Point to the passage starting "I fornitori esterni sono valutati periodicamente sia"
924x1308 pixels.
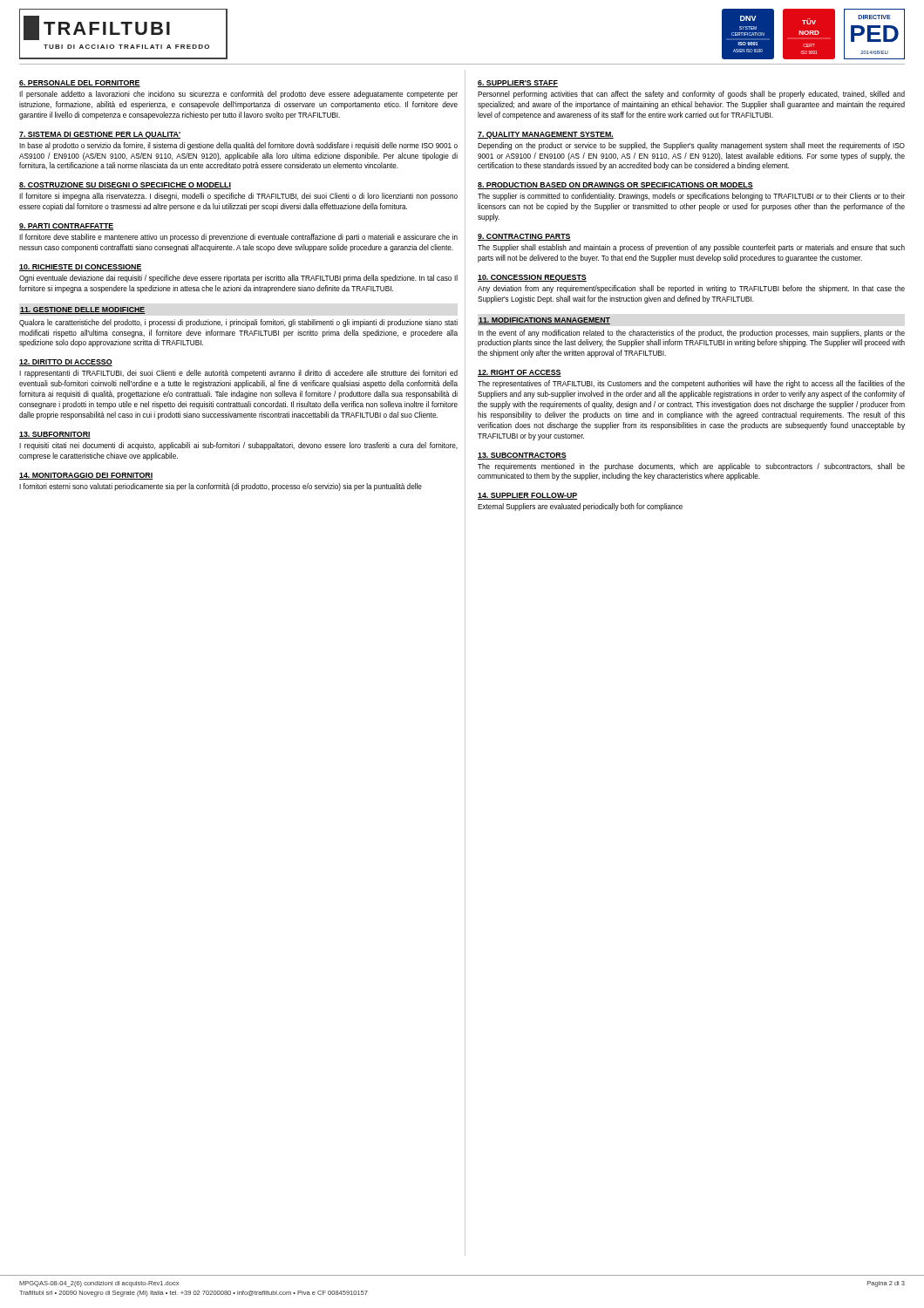click(x=221, y=487)
